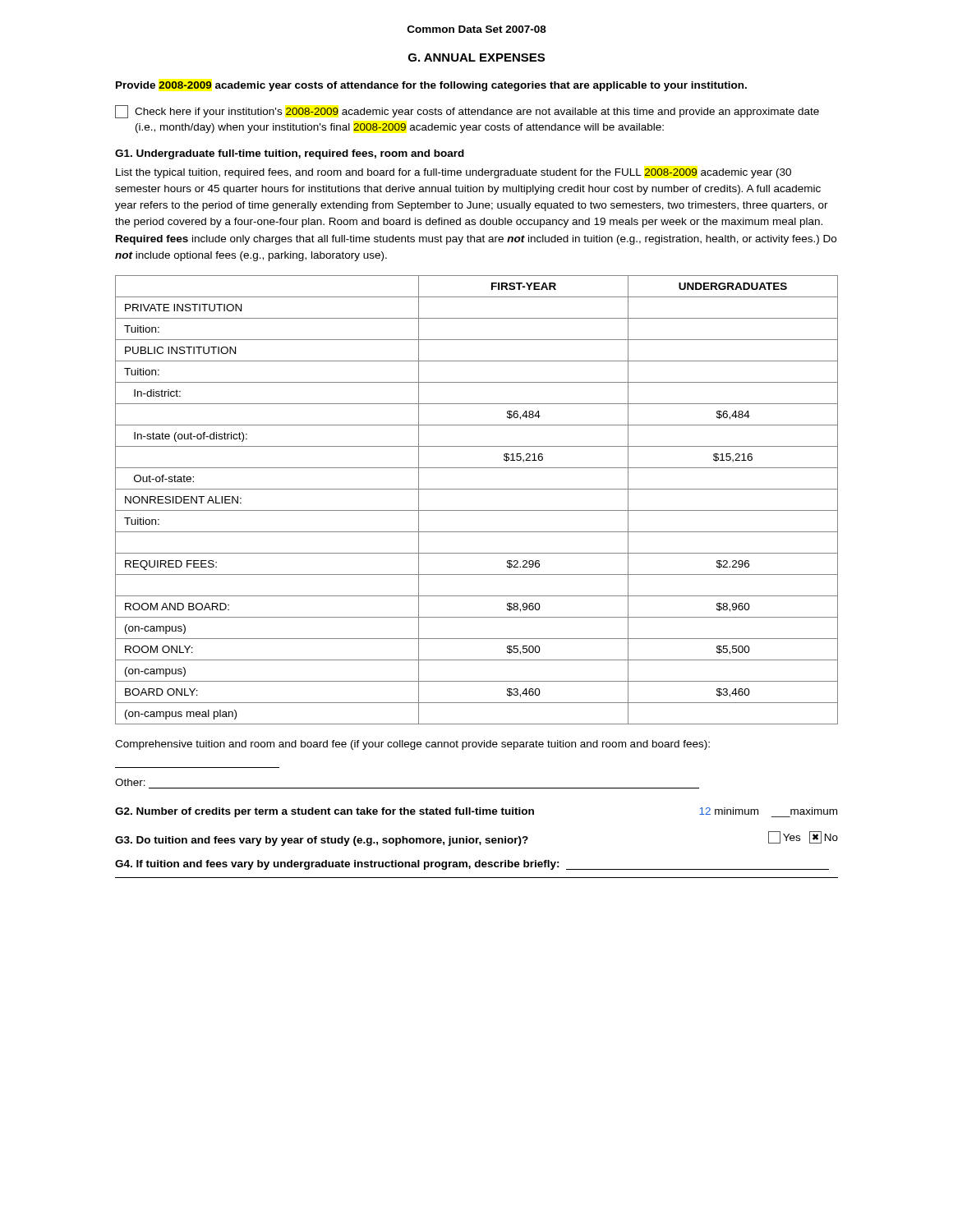The image size is (953, 1232).
Task: Locate the section header that reads "G. ANNUAL EXPENSES"
Action: (476, 57)
